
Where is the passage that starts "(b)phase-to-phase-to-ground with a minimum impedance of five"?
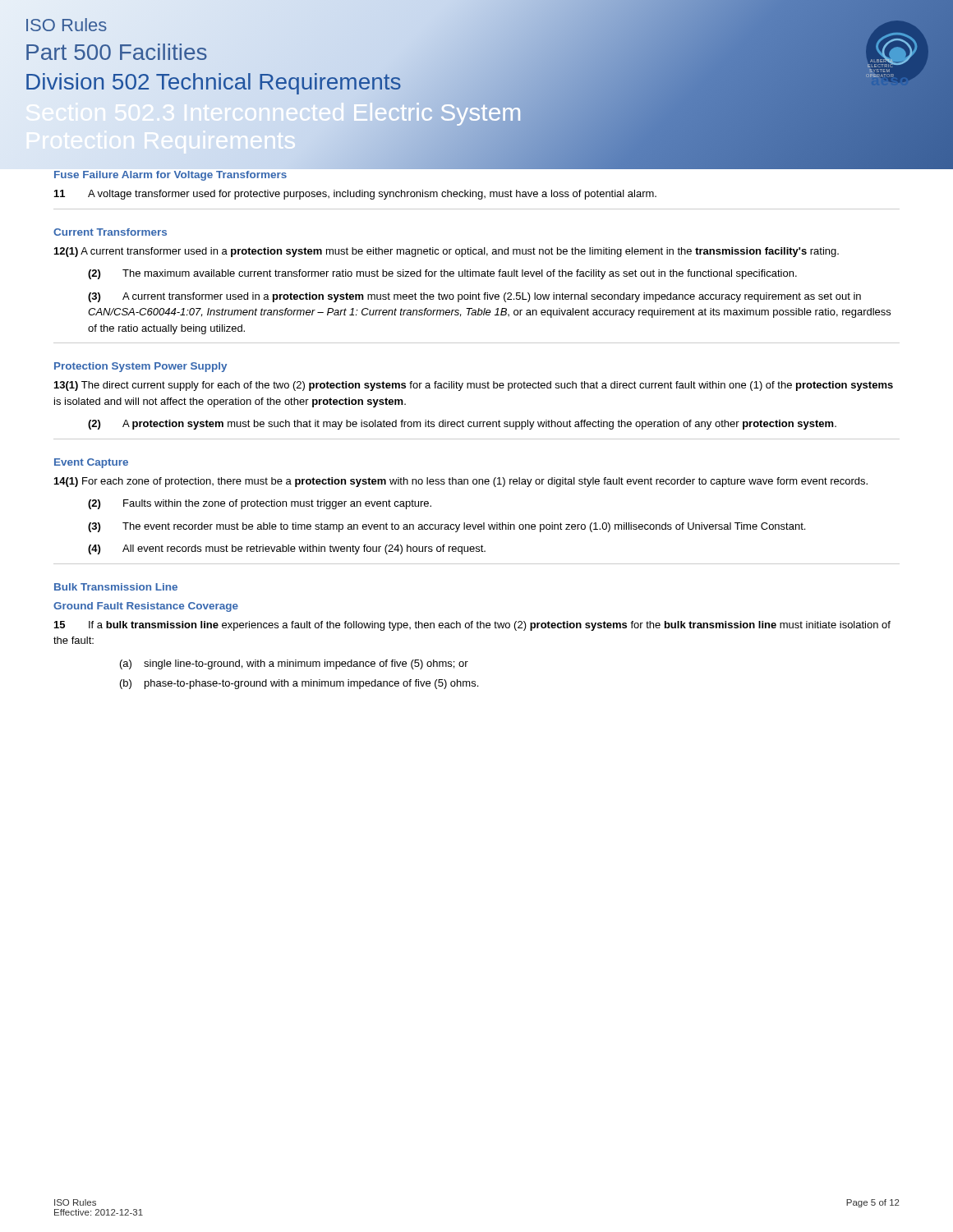(x=299, y=683)
